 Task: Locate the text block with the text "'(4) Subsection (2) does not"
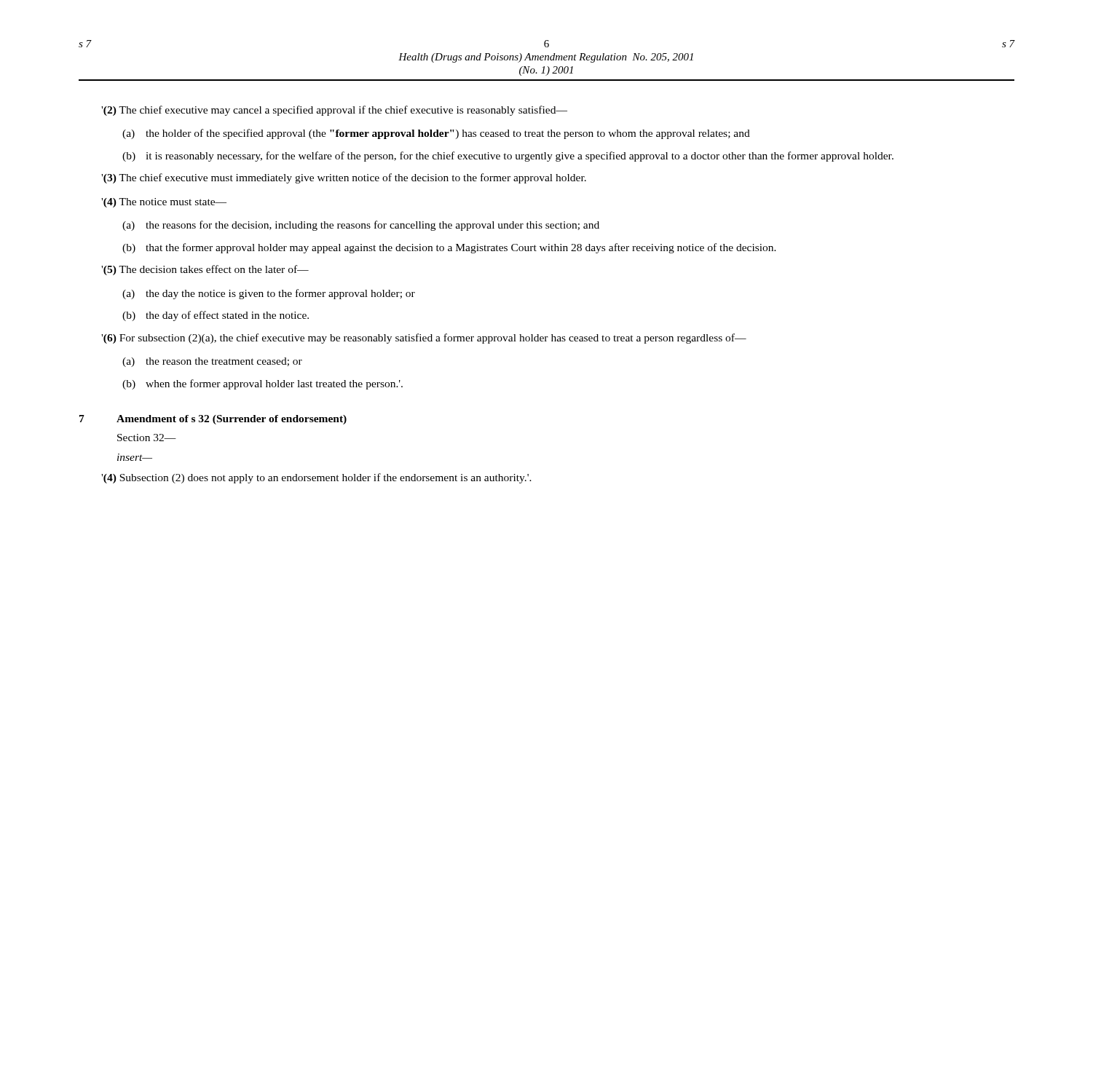click(316, 477)
